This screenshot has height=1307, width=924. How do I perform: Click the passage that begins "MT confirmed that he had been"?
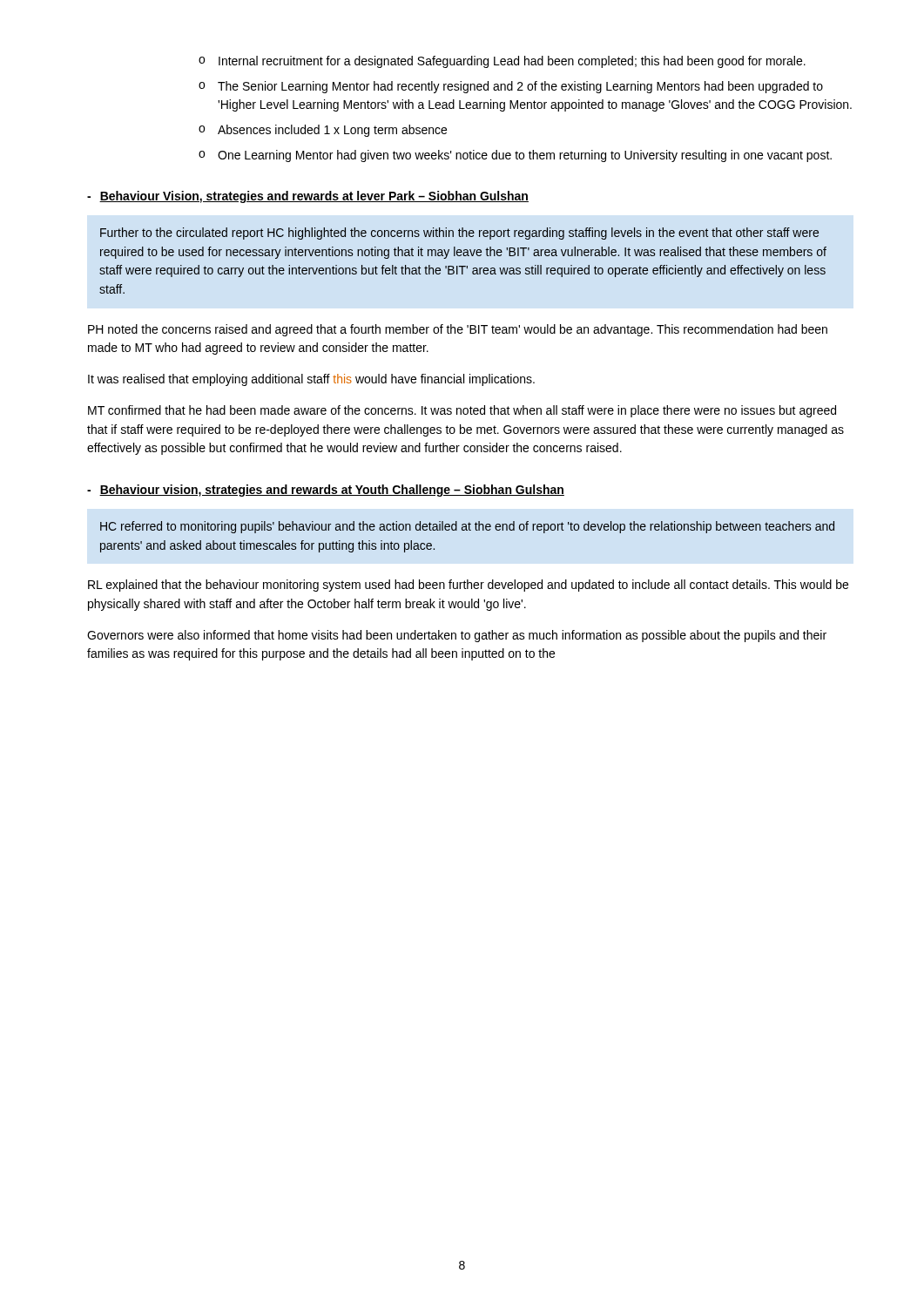pos(466,429)
